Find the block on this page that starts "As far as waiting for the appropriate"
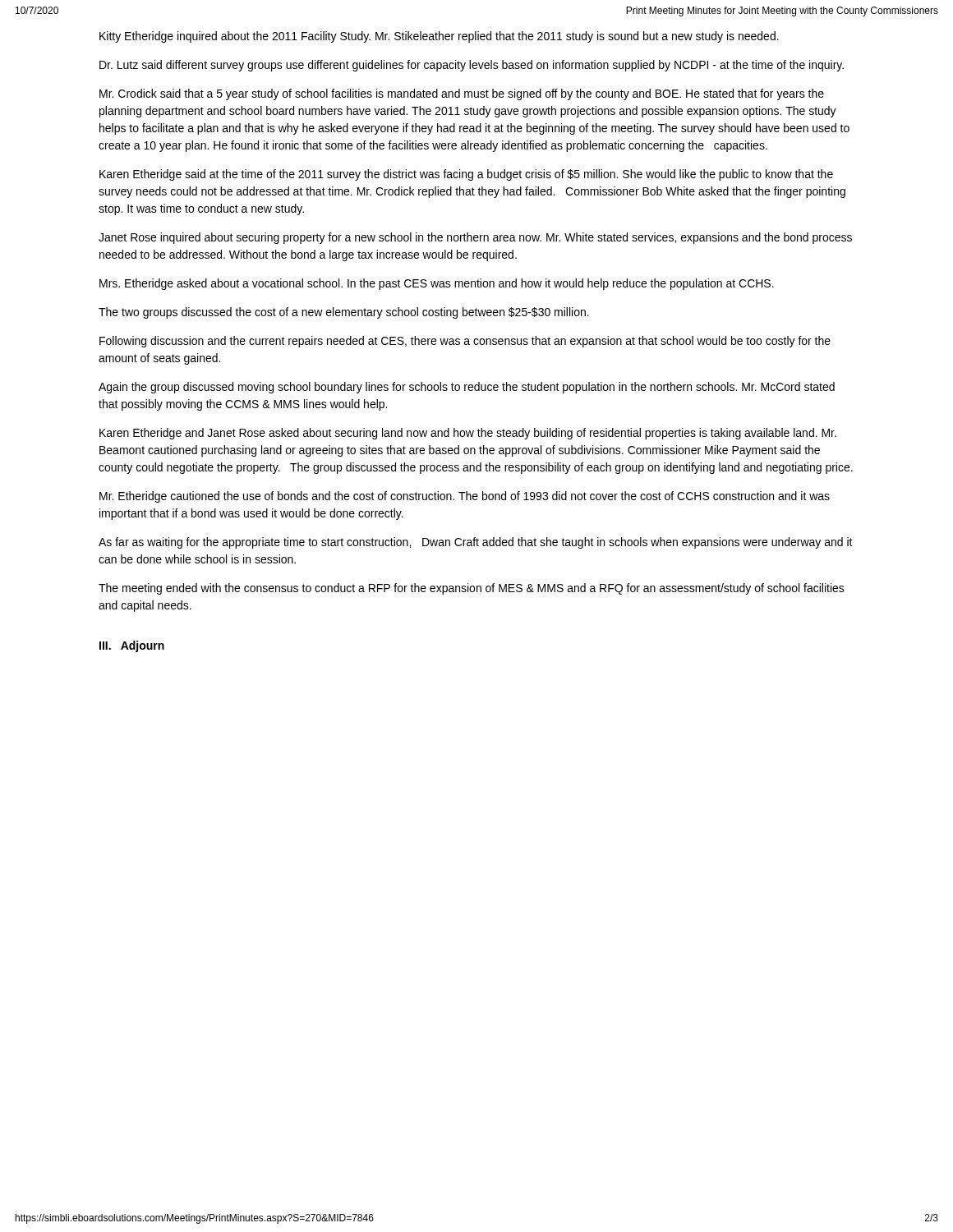The width and height of the screenshot is (953, 1232). tap(475, 551)
